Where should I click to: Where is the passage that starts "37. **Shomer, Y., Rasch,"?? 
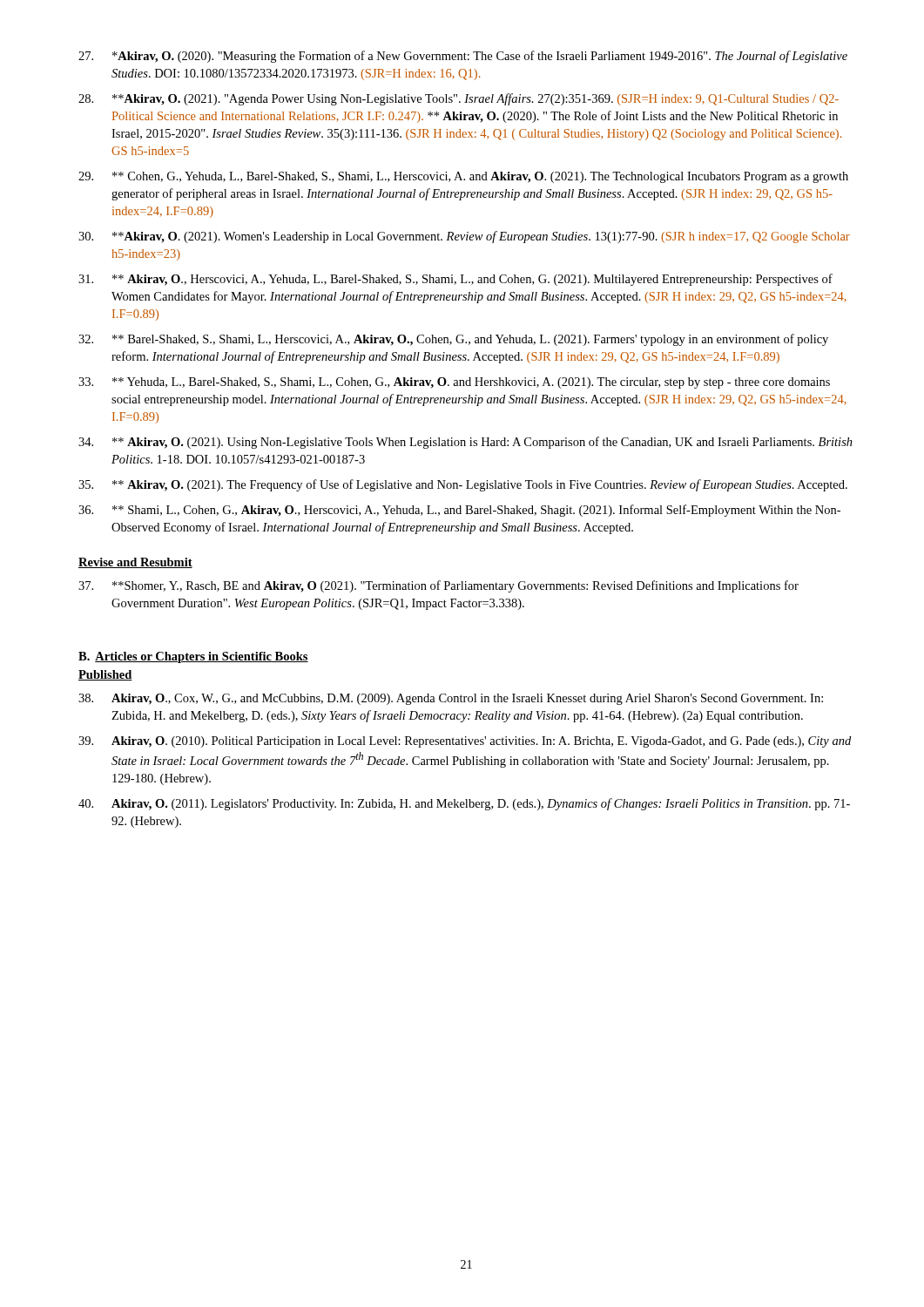466,594
